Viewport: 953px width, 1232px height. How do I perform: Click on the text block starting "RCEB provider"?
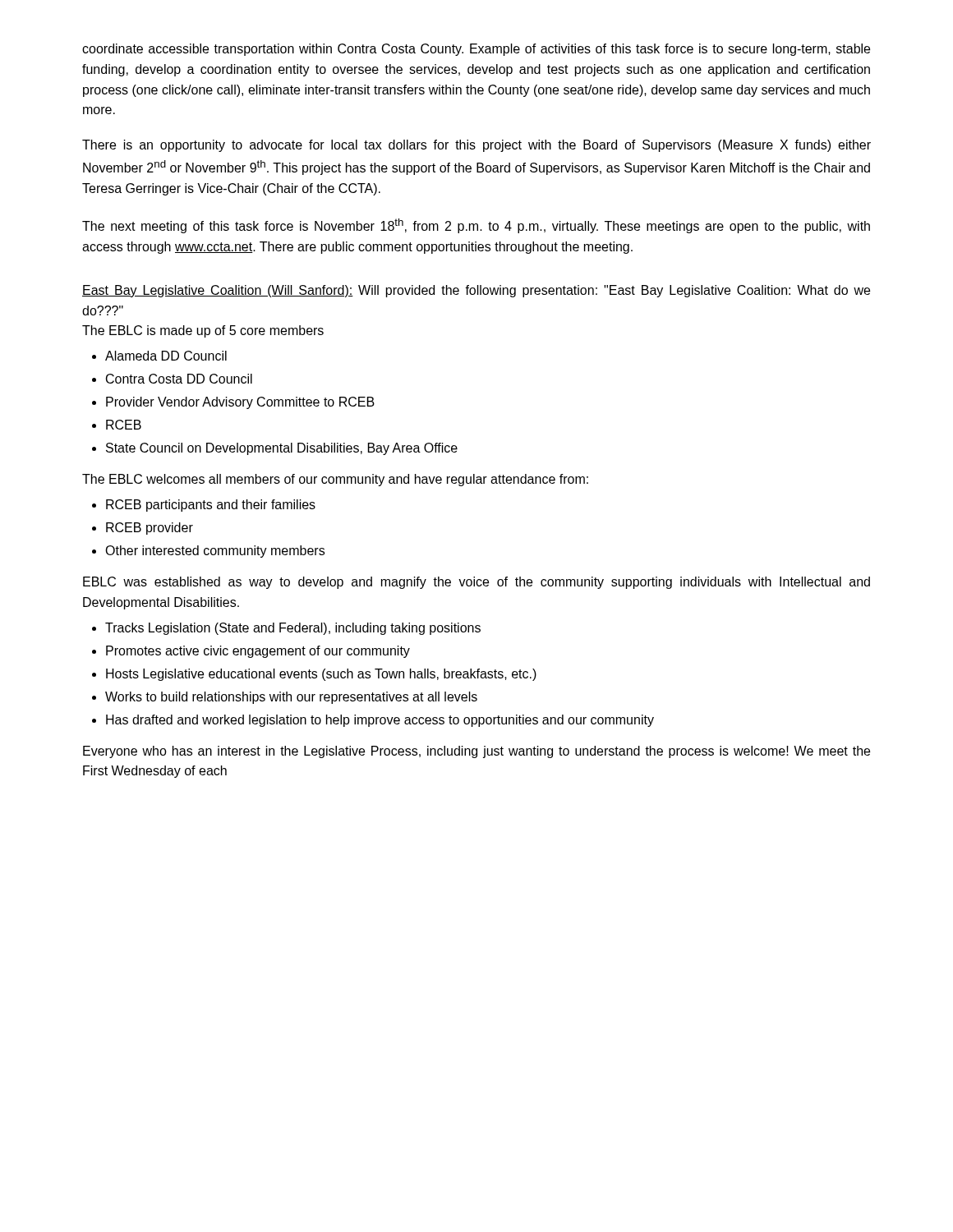coord(149,528)
